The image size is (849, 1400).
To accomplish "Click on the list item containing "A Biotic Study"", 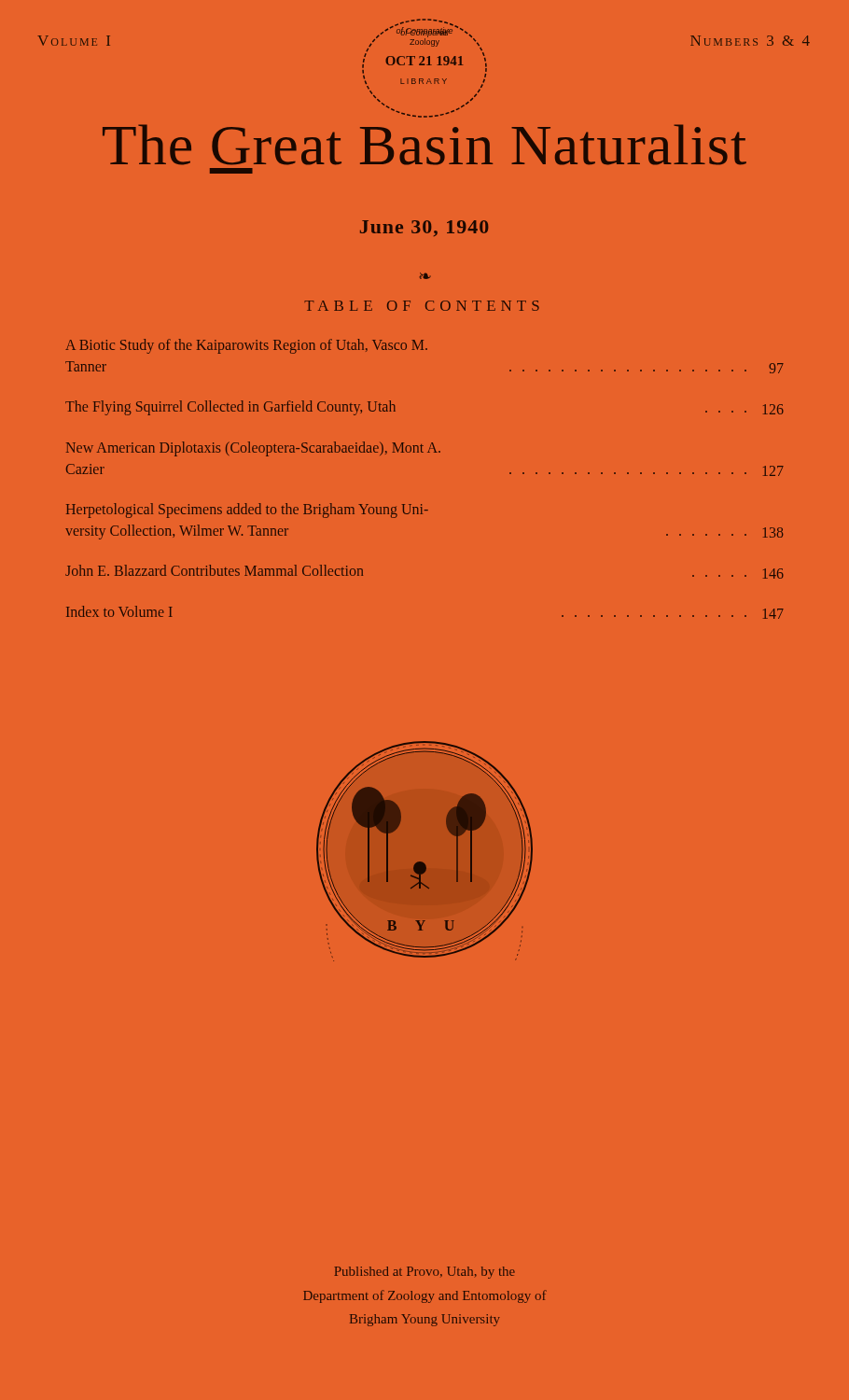I will click(x=424, y=356).
